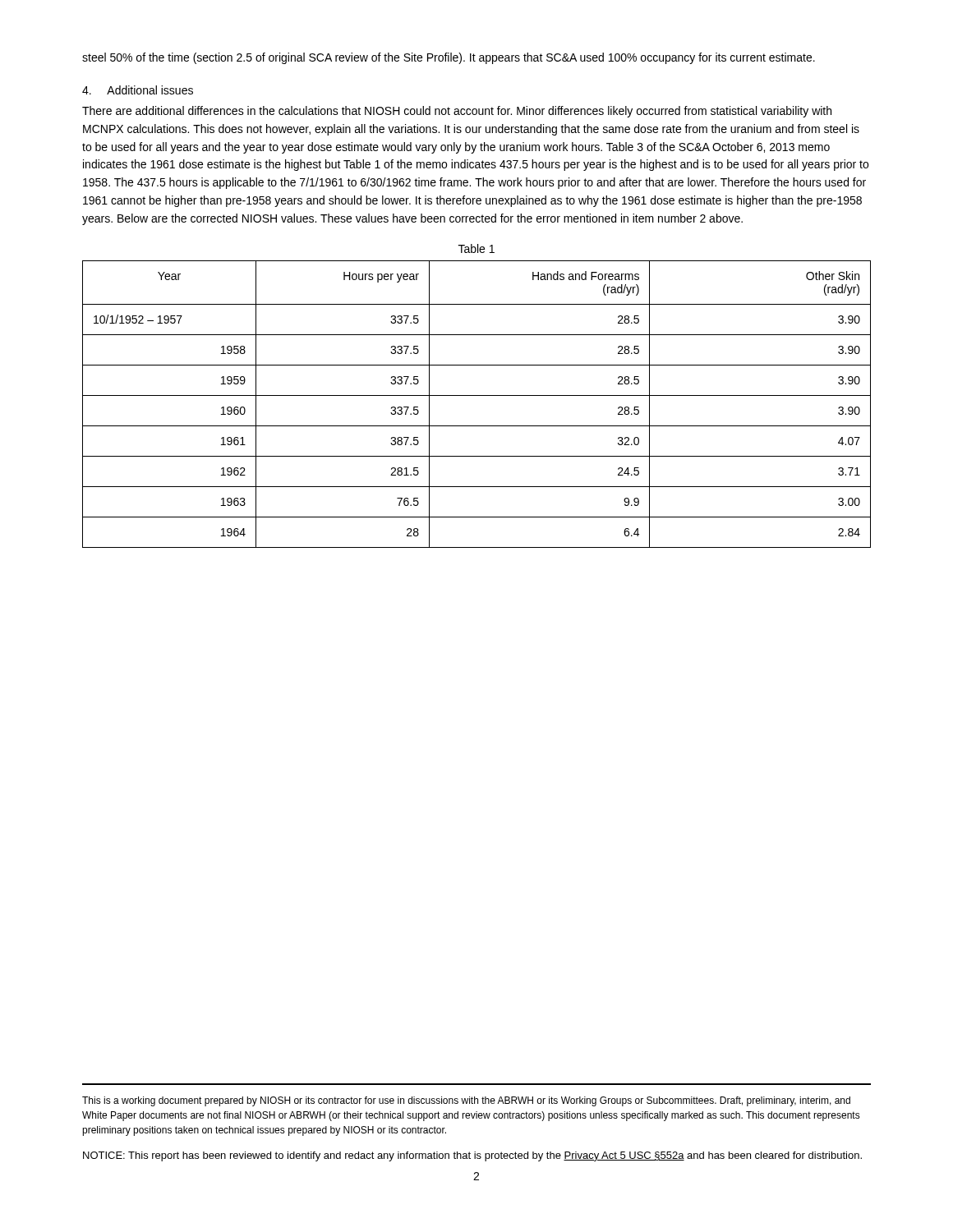Point to the block starting "Table 1"

click(x=476, y=249)
